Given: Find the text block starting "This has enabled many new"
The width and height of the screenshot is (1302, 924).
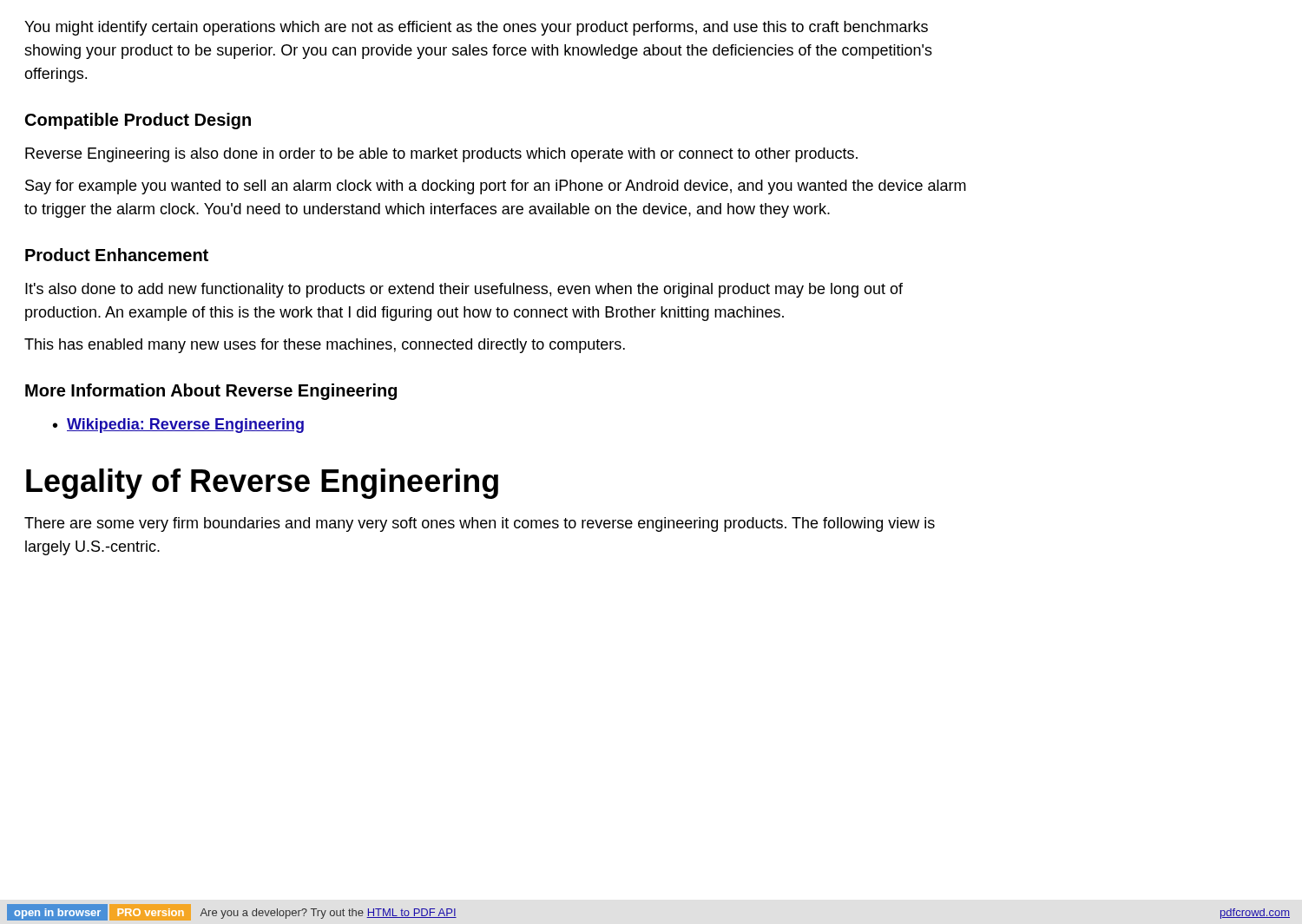Looking at the screenshot, I should click(325, 344).
